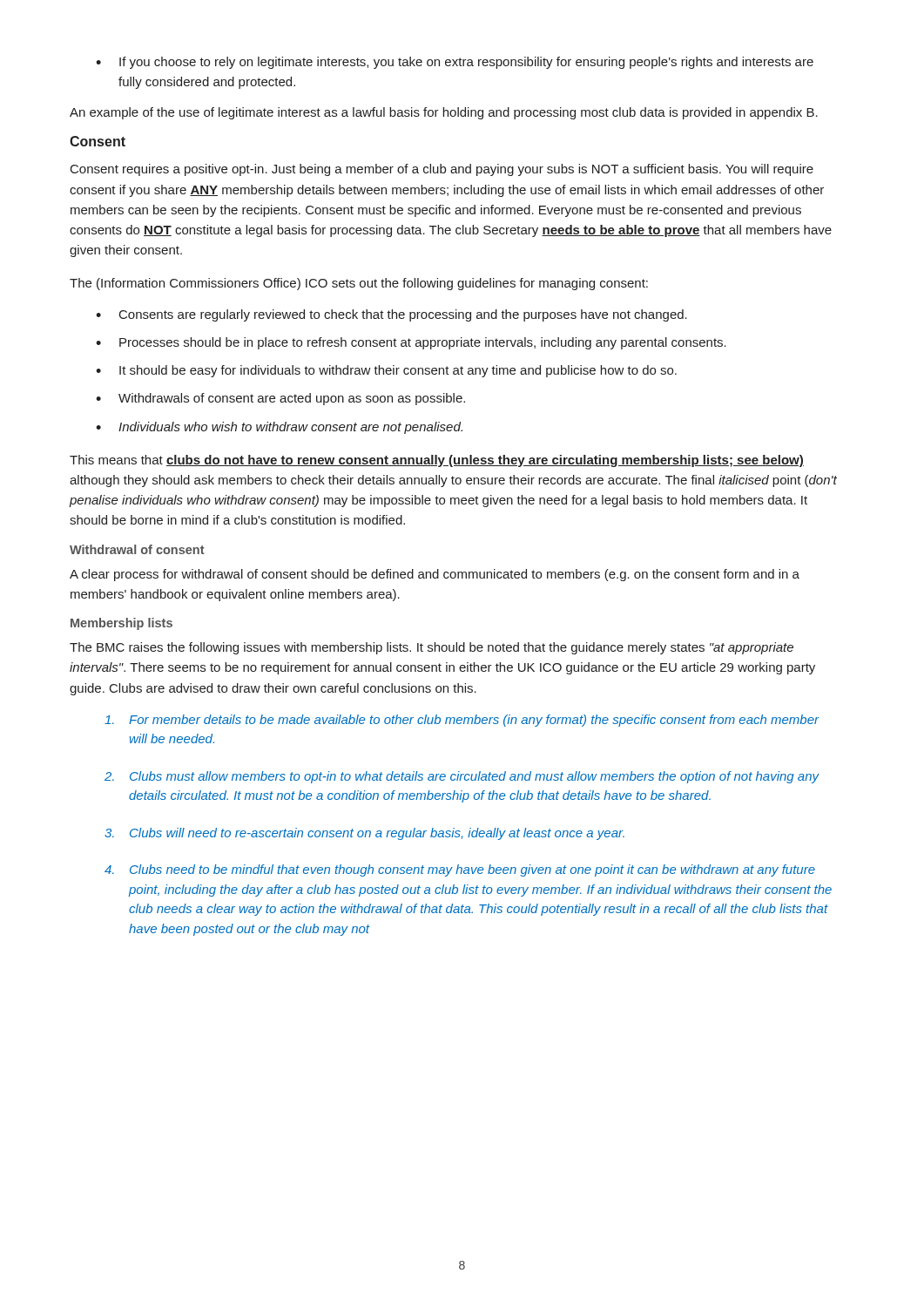This screenshot has height=1307, width=924.
Task: Find the region starting "• If you choose to"
Action: pos(466,72)
